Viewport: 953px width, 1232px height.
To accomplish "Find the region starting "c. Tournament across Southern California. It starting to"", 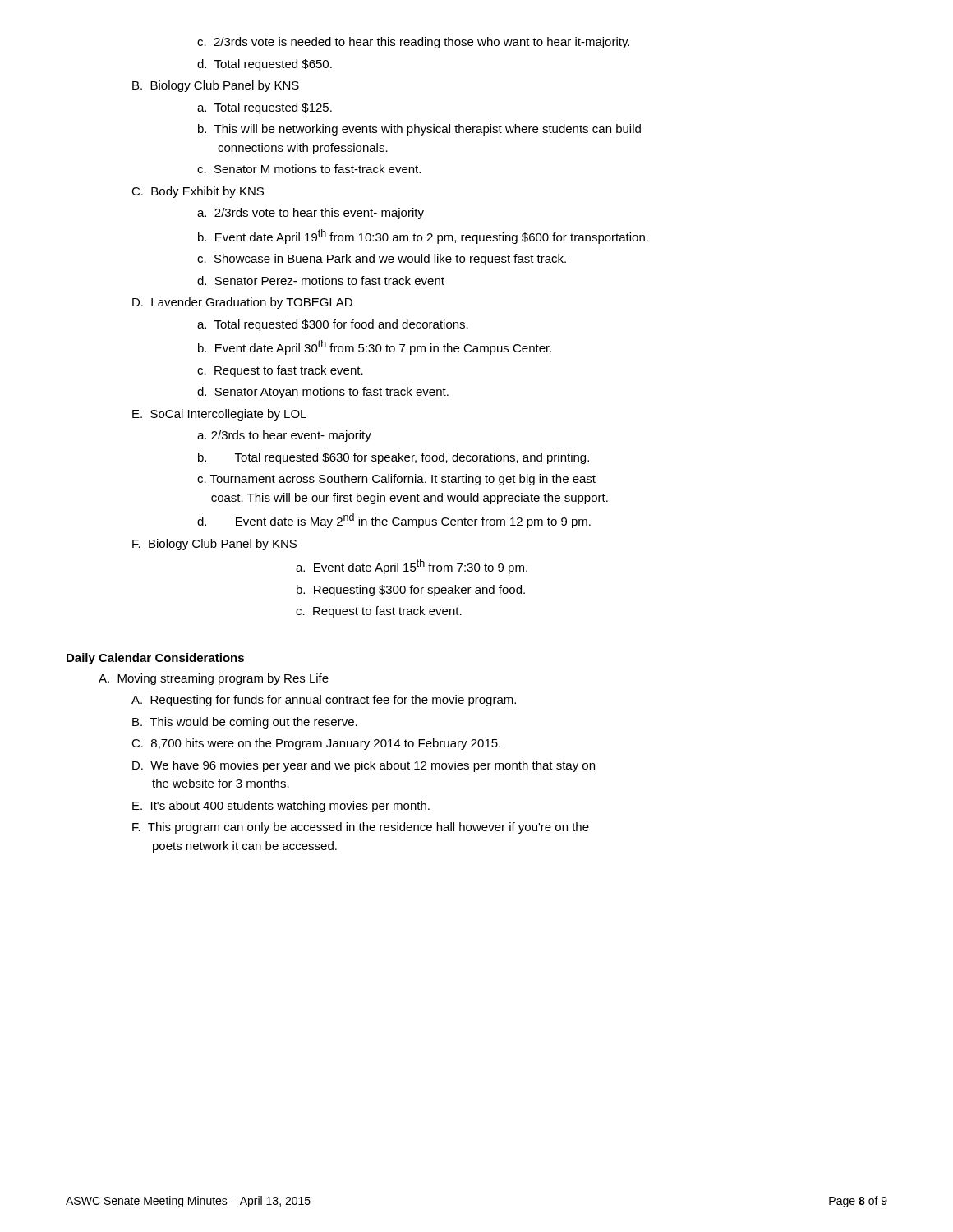I will 403,488.
